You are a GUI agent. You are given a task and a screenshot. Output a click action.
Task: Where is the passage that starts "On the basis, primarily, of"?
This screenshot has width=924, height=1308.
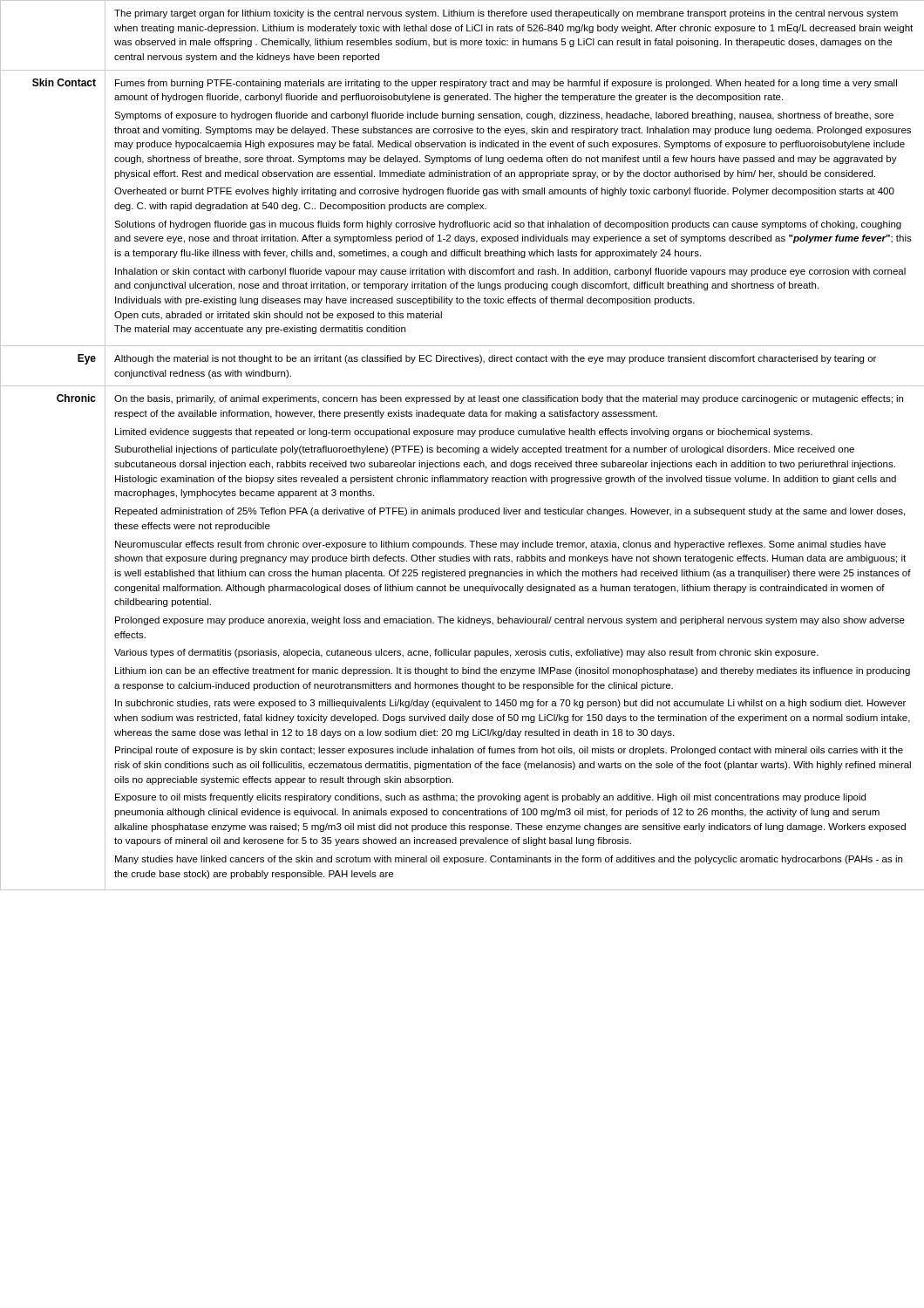click(x=509, y=399)
